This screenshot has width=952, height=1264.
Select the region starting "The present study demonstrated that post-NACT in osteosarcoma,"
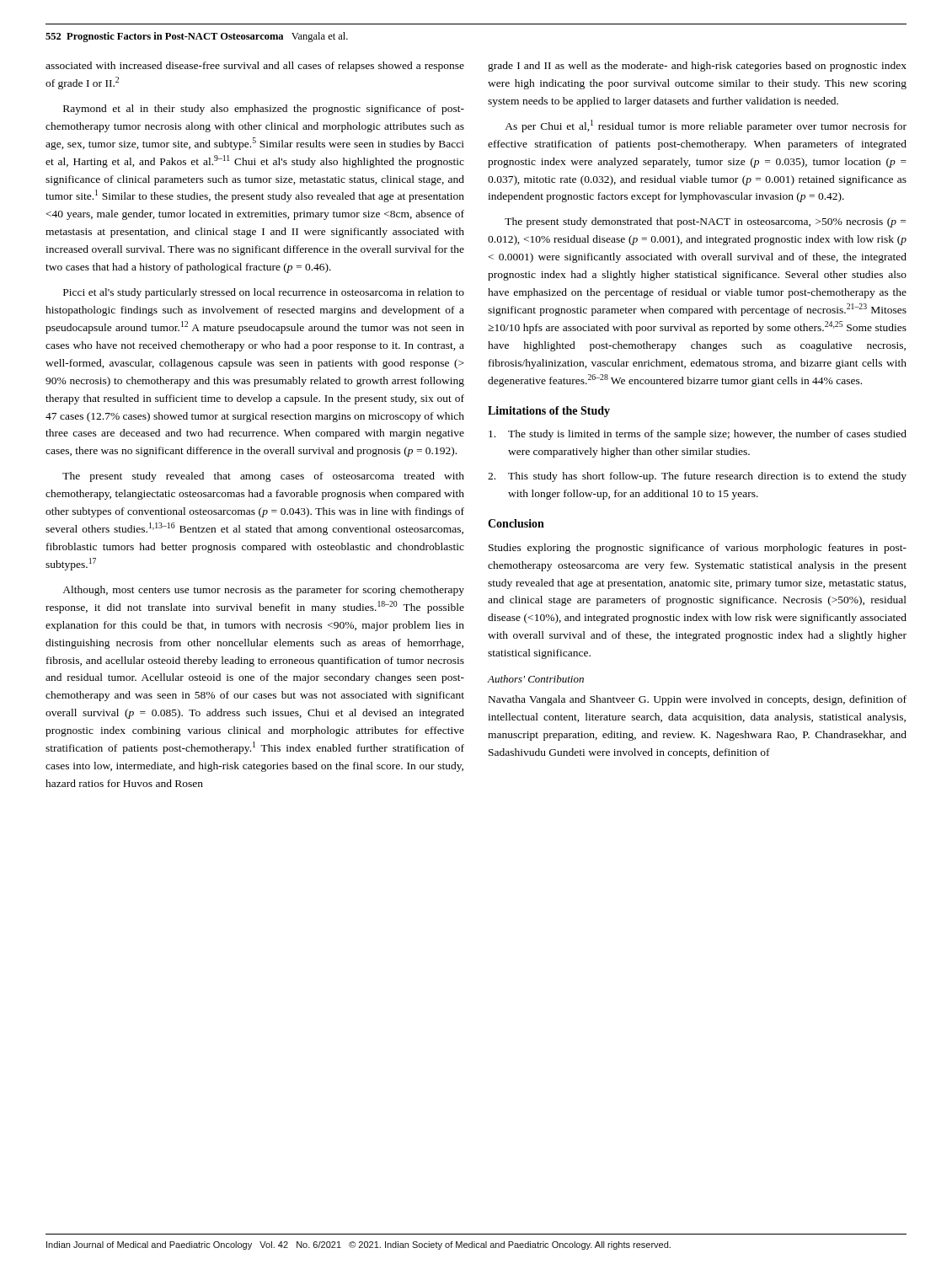697,302
